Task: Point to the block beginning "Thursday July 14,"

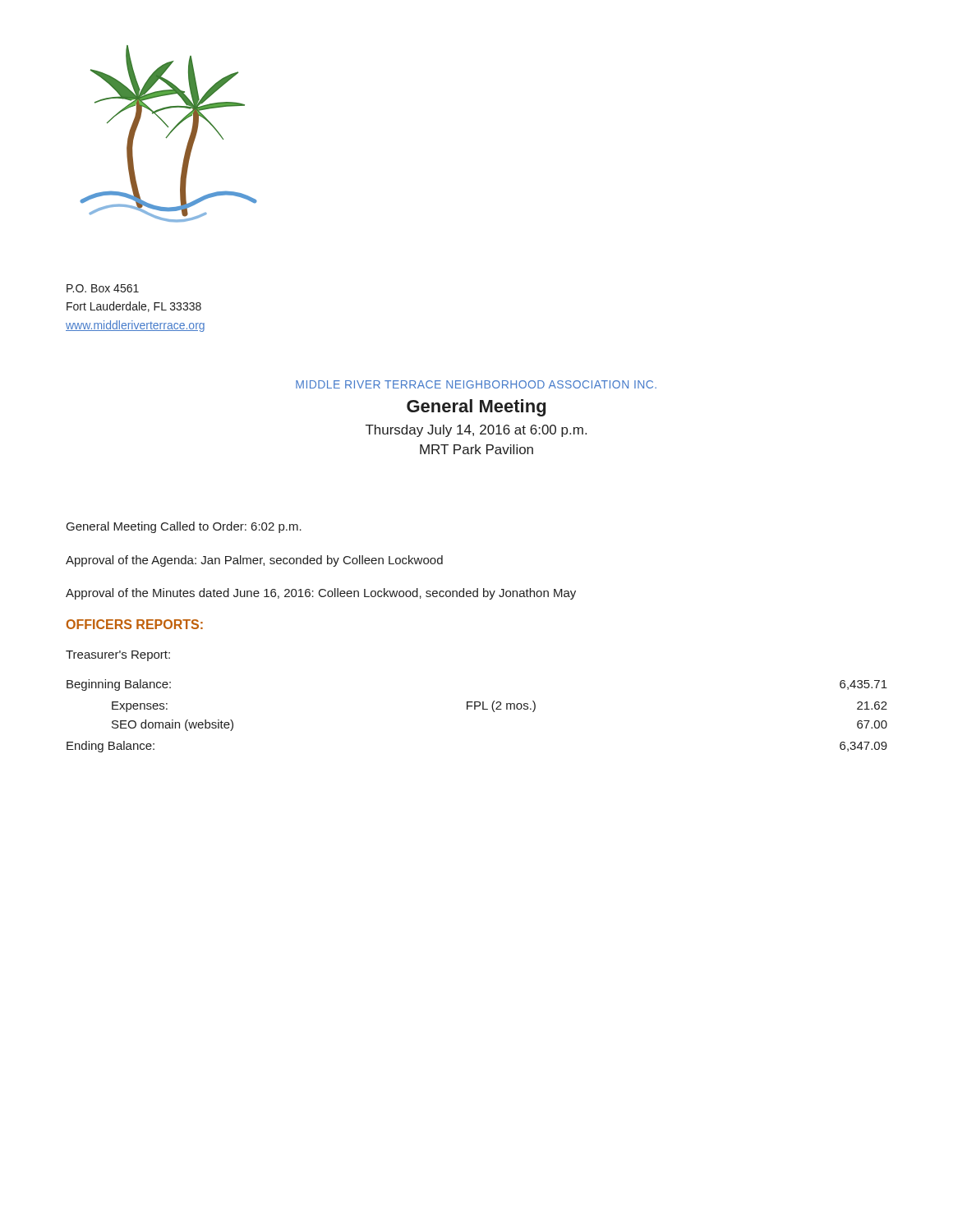Action: click(476, 430)
